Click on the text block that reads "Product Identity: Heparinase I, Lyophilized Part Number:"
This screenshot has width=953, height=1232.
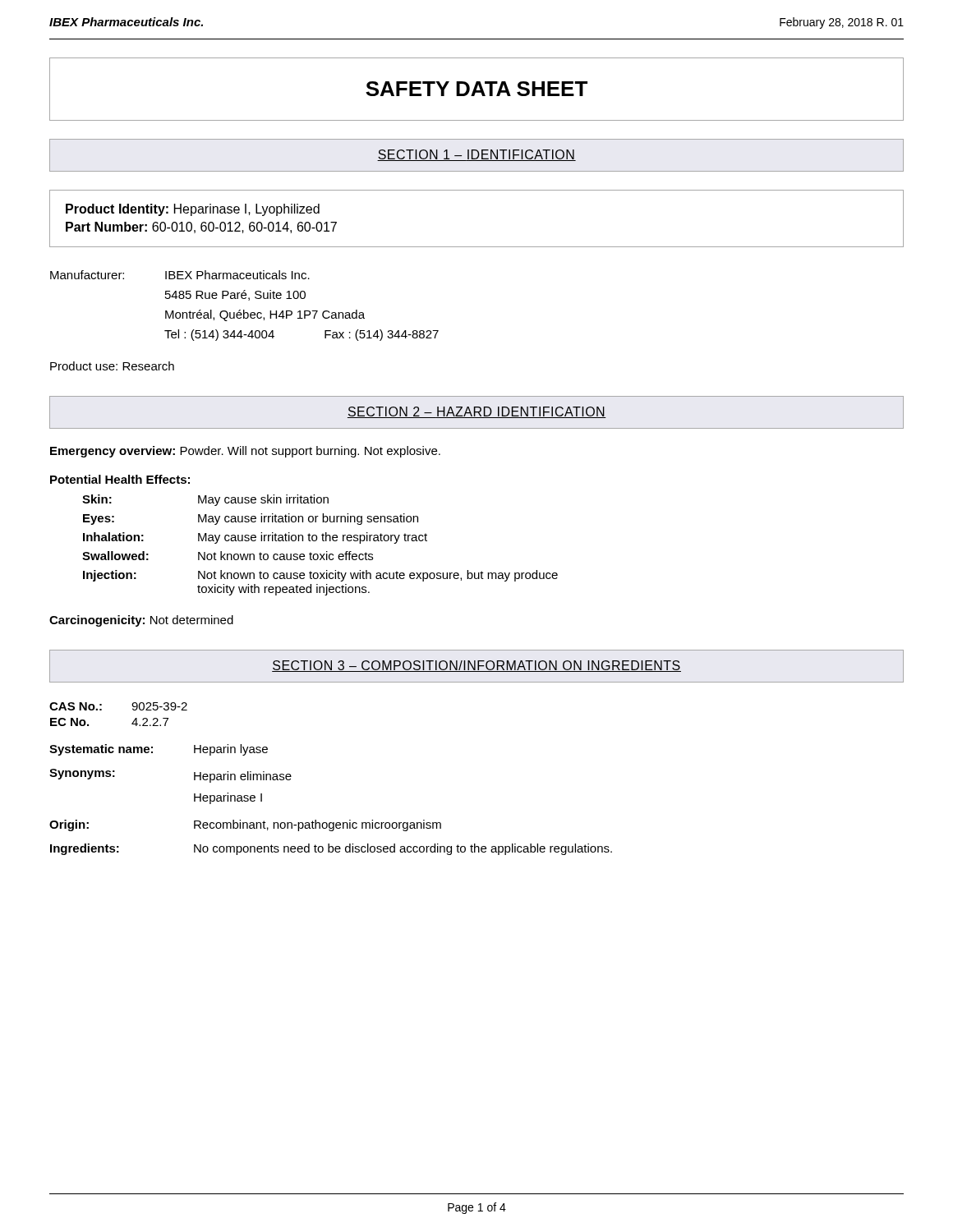[x=193, y=210]
